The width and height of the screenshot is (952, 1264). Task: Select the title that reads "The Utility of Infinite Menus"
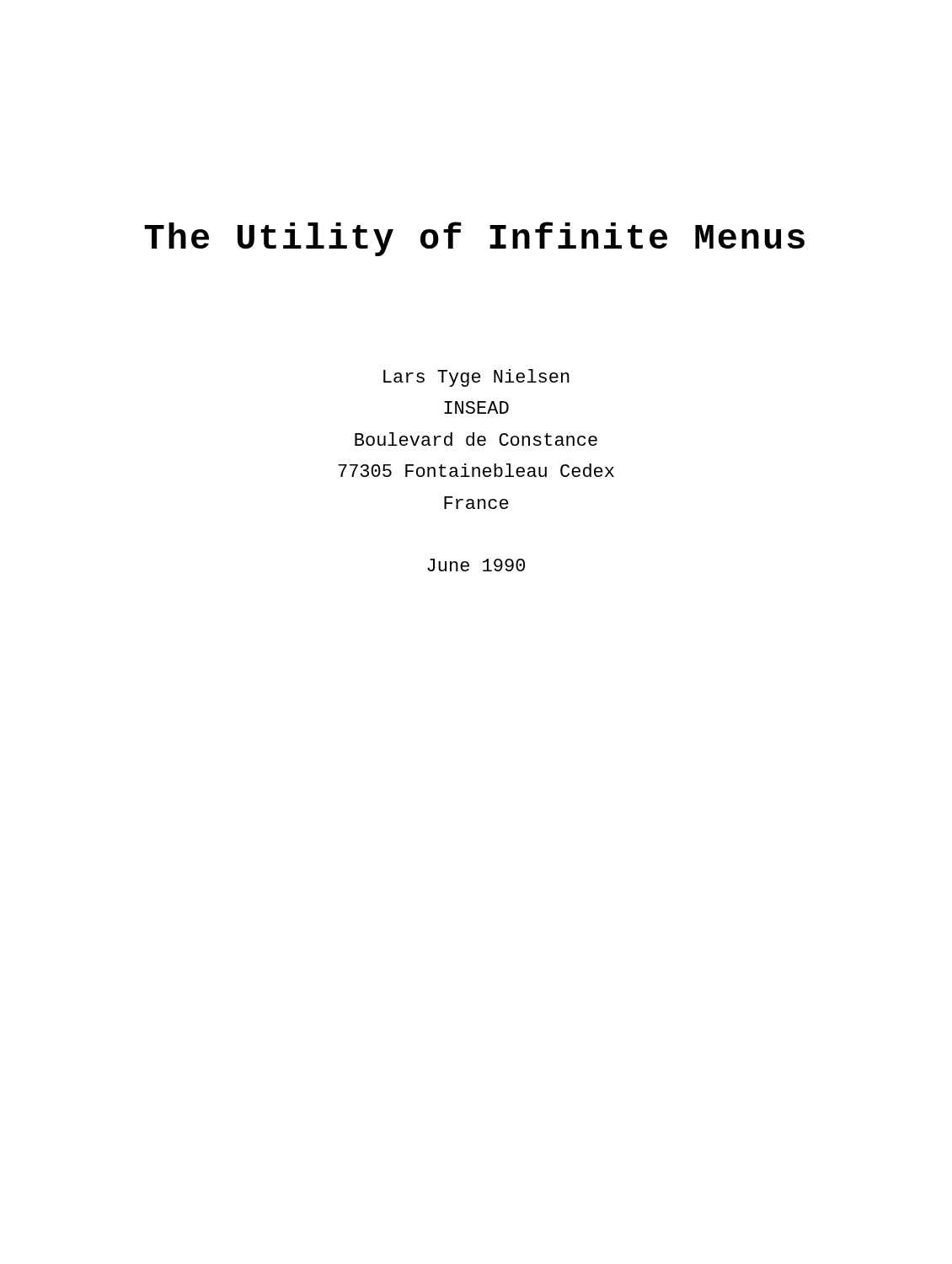476,239
